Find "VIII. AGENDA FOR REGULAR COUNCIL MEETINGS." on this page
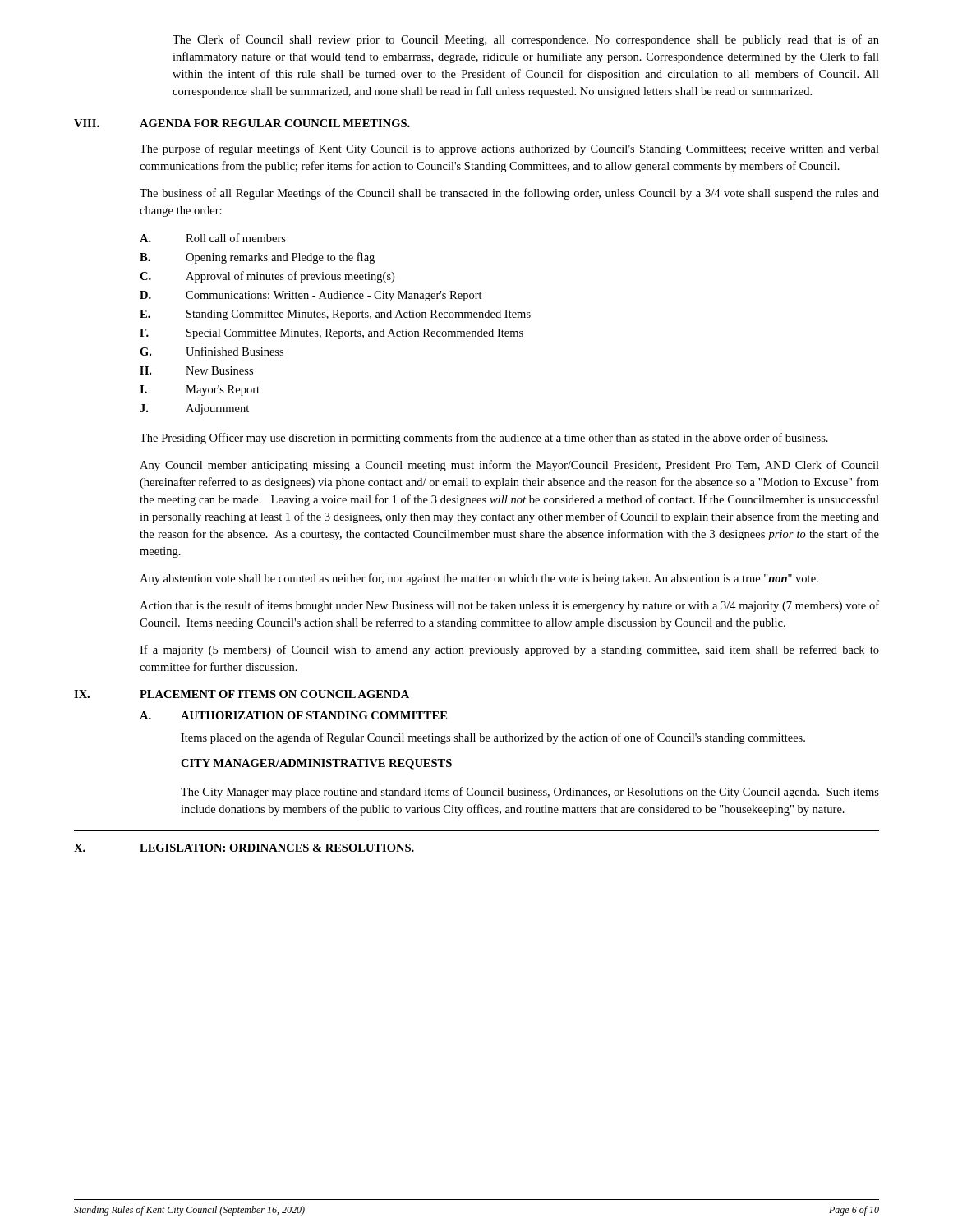Viewport: 953px width, 1232px height. tap(242, 124)
